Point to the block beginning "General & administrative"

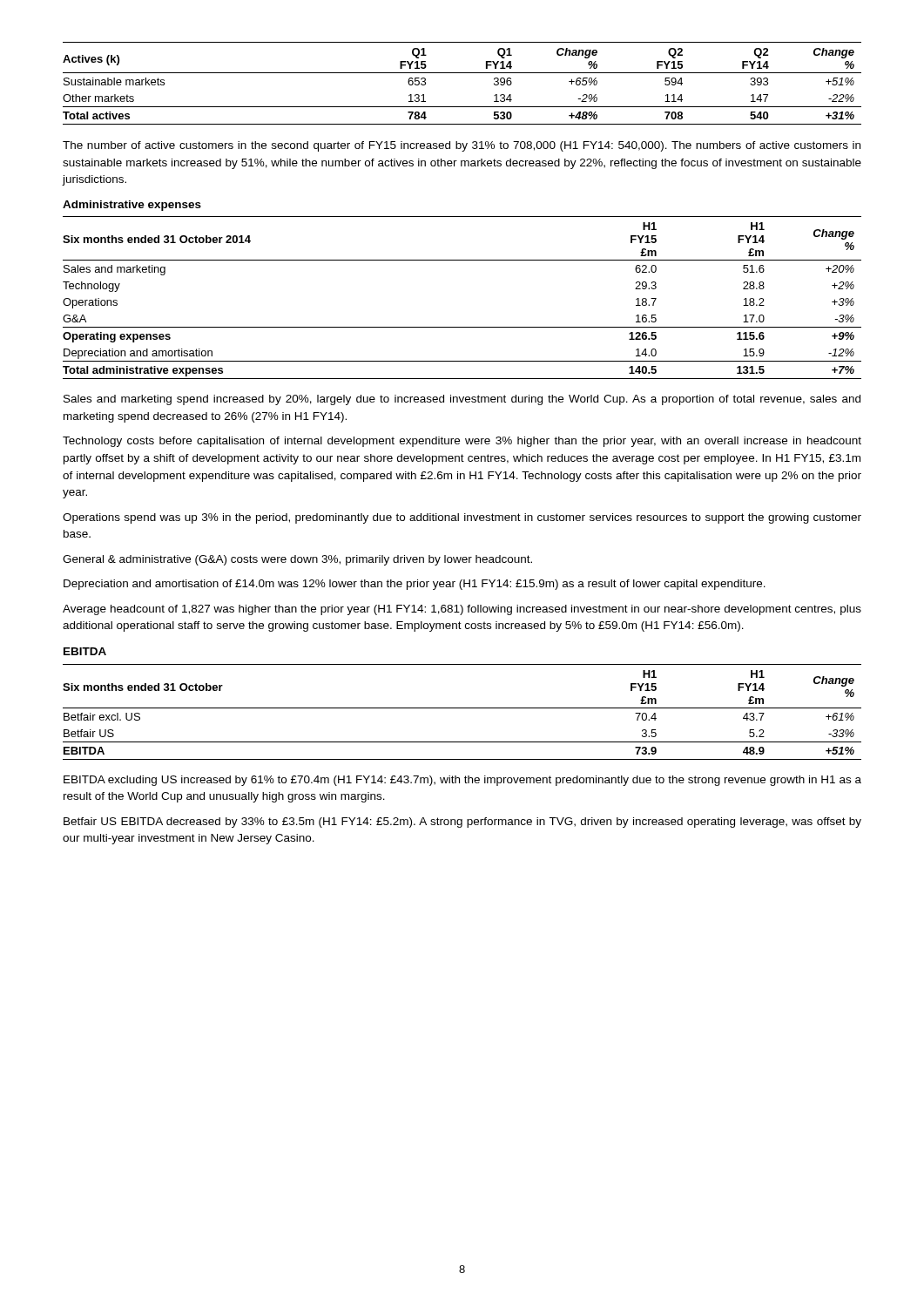pyautogui.click(x=462, y=559)
